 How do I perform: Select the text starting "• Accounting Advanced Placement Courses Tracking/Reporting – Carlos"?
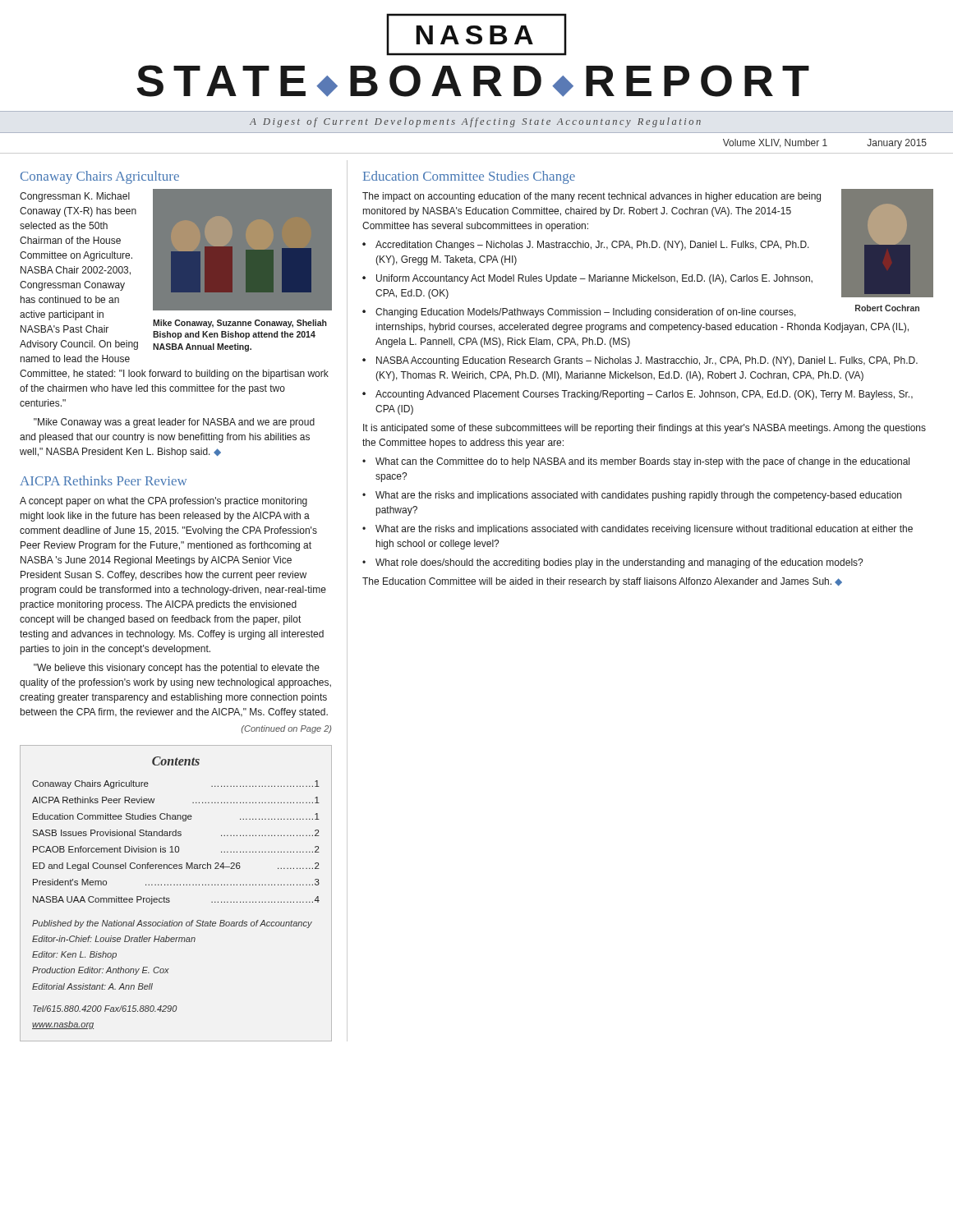tap(638, 401)
